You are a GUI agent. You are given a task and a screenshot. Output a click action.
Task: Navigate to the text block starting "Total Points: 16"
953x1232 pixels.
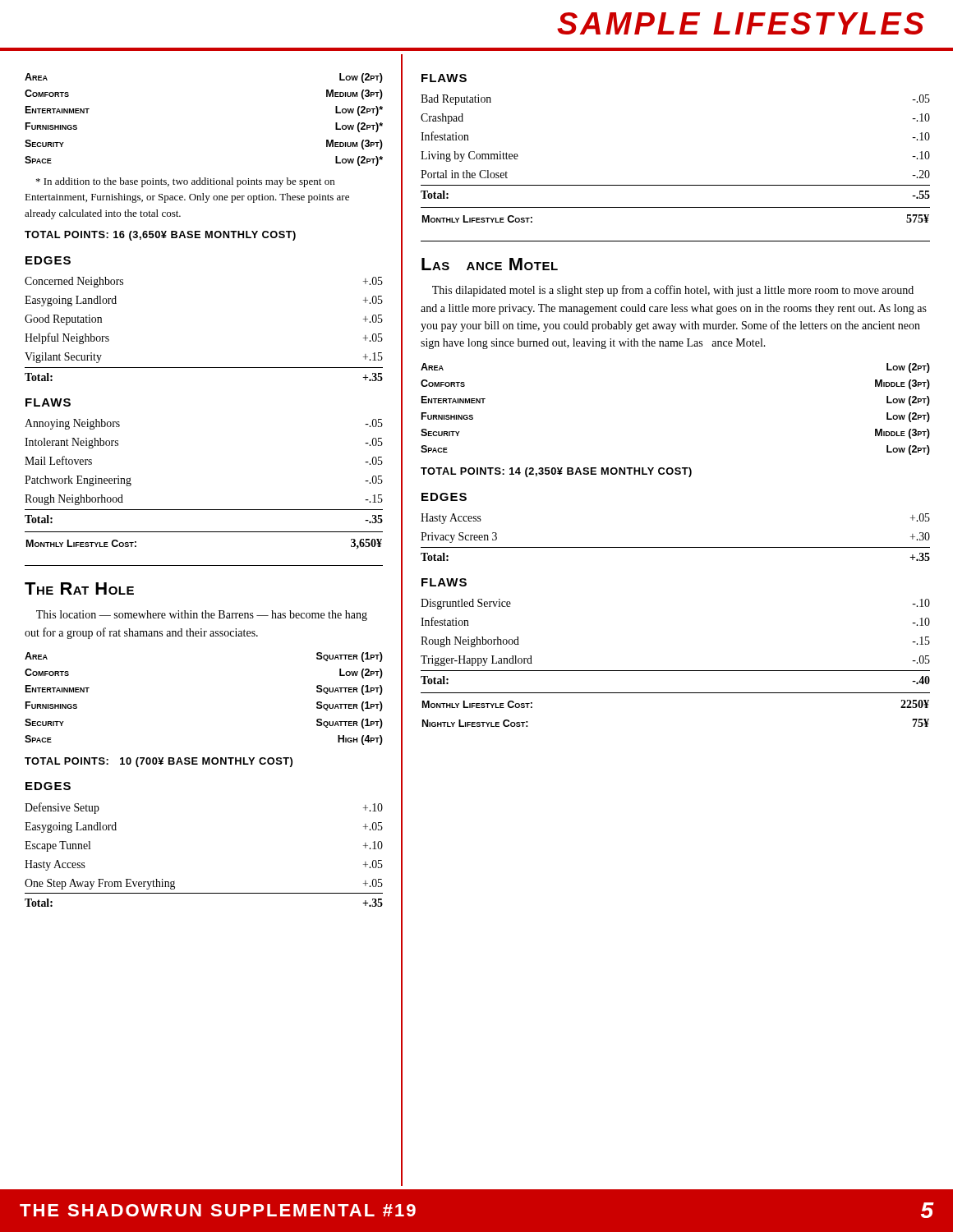tap(161, 235)
